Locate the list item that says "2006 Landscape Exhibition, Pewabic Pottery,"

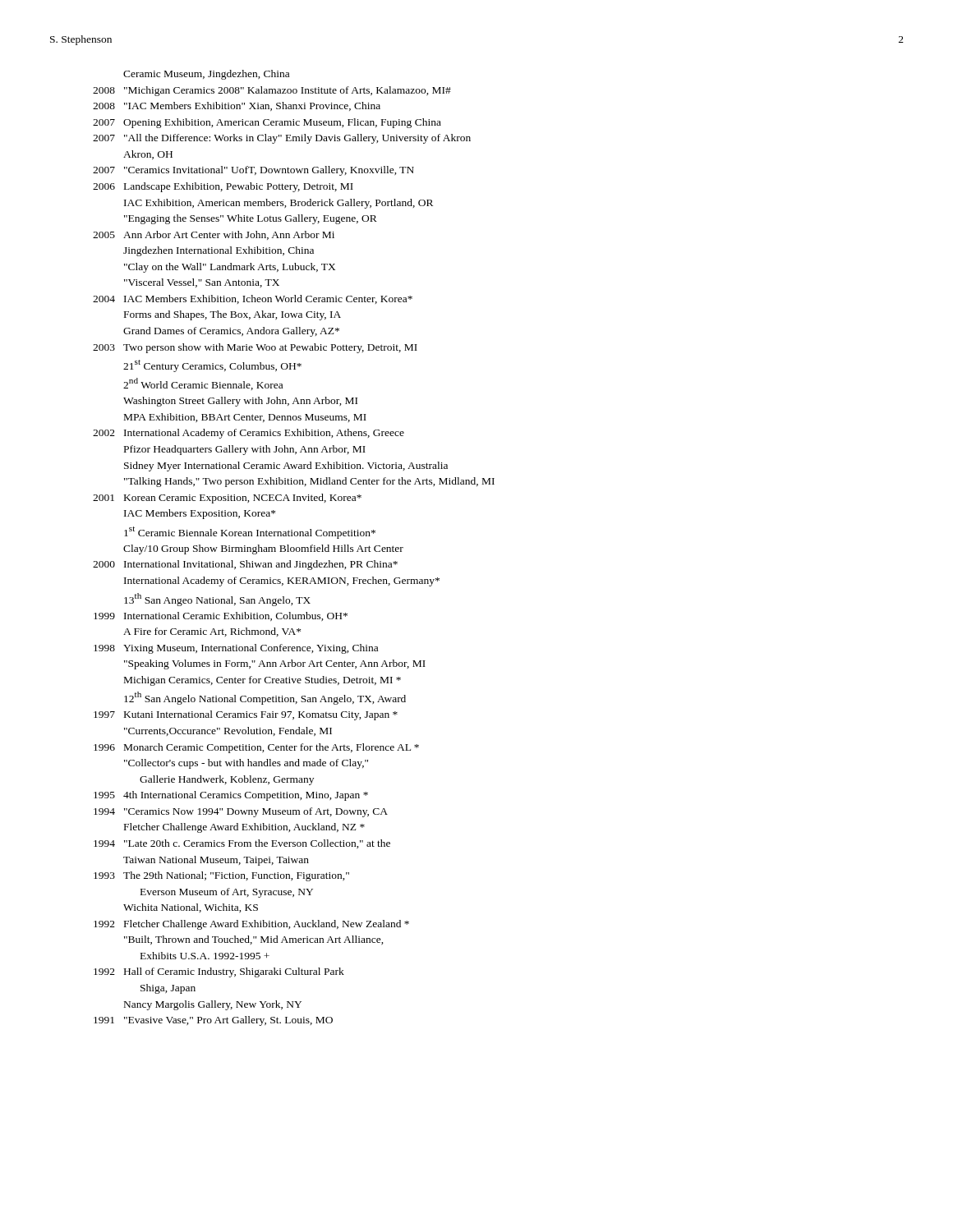pyautogui.click(x=223, y=187)
